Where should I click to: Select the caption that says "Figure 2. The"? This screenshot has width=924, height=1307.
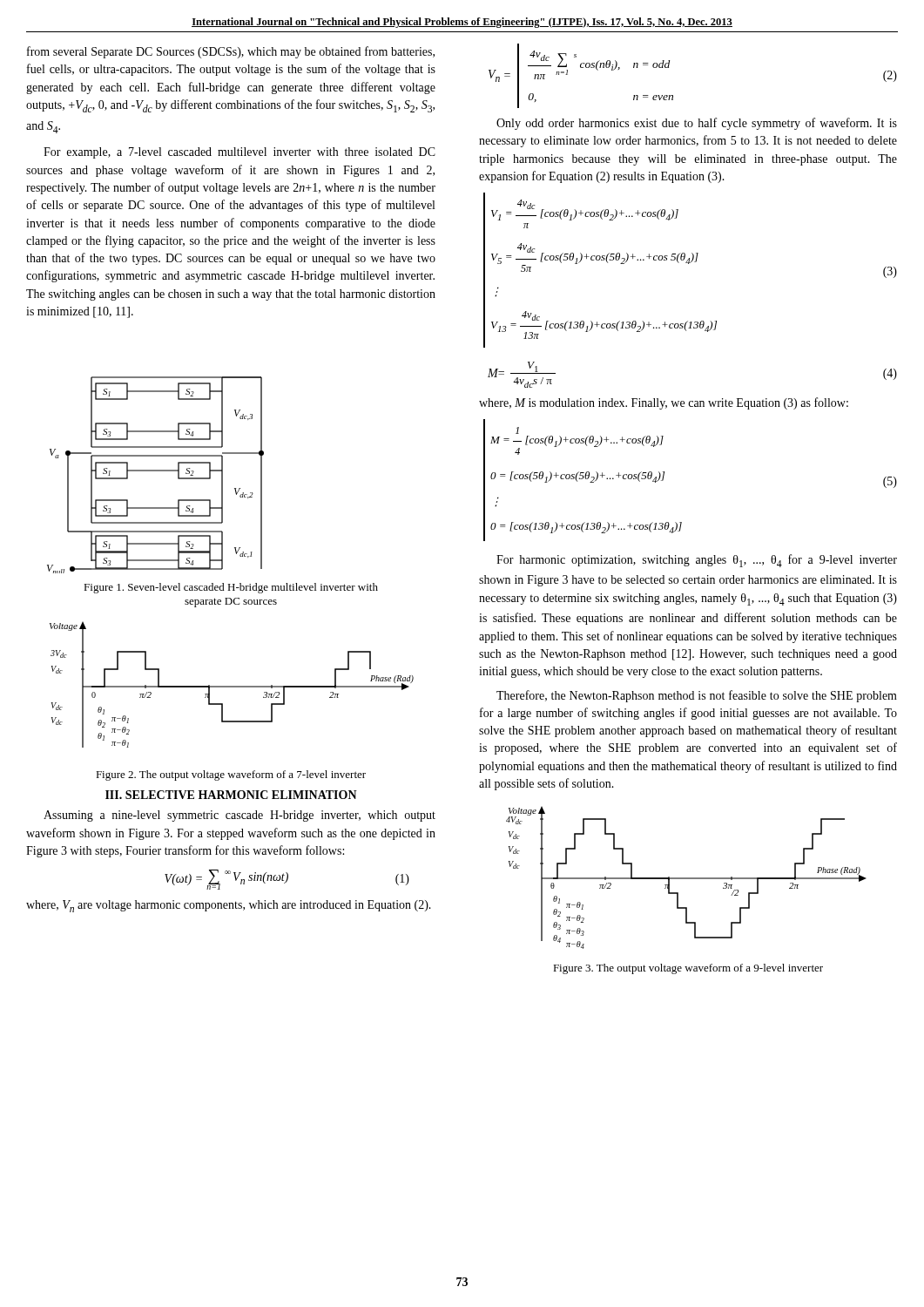(231, 774)
